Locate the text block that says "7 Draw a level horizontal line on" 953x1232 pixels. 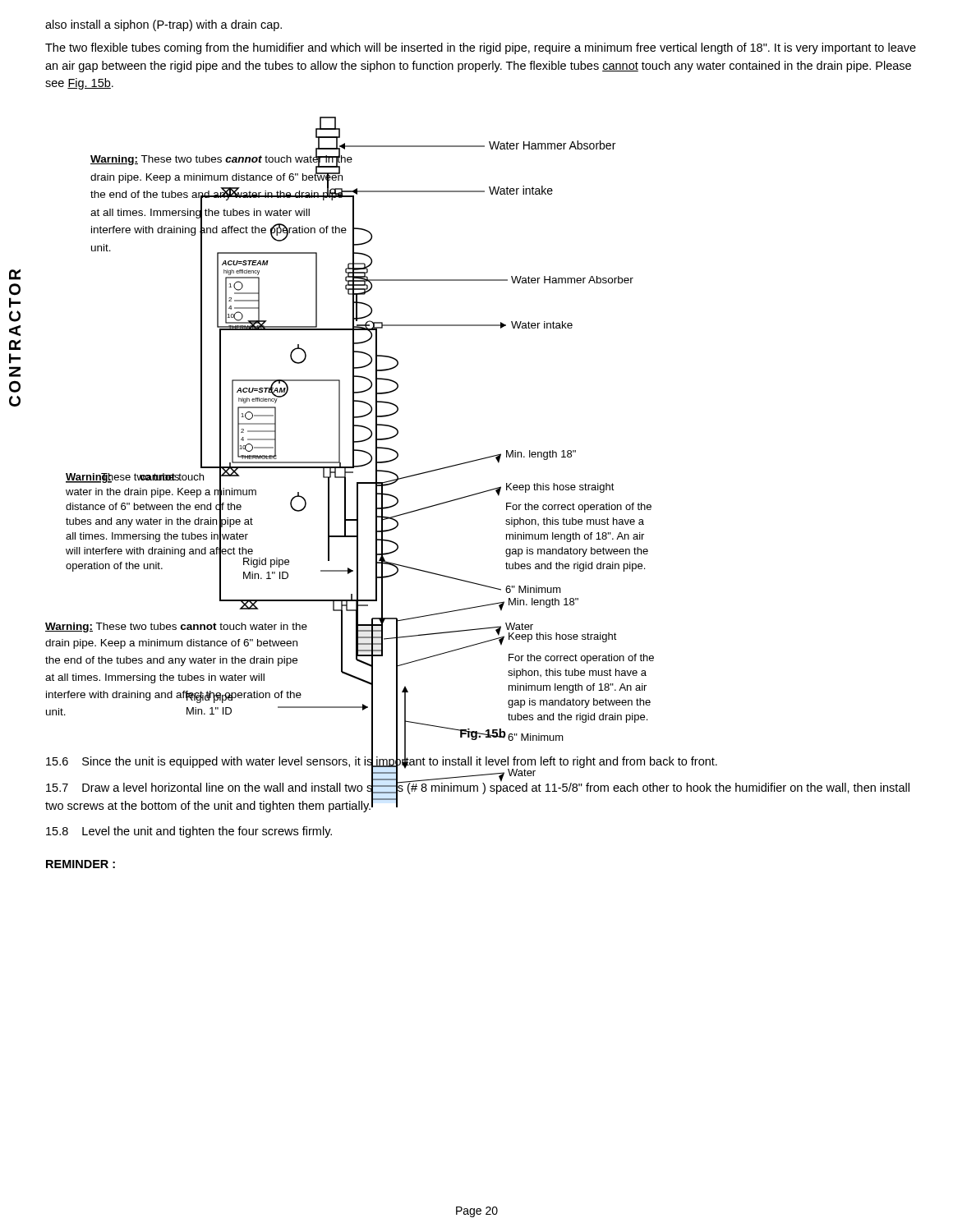tap(478, 796)
